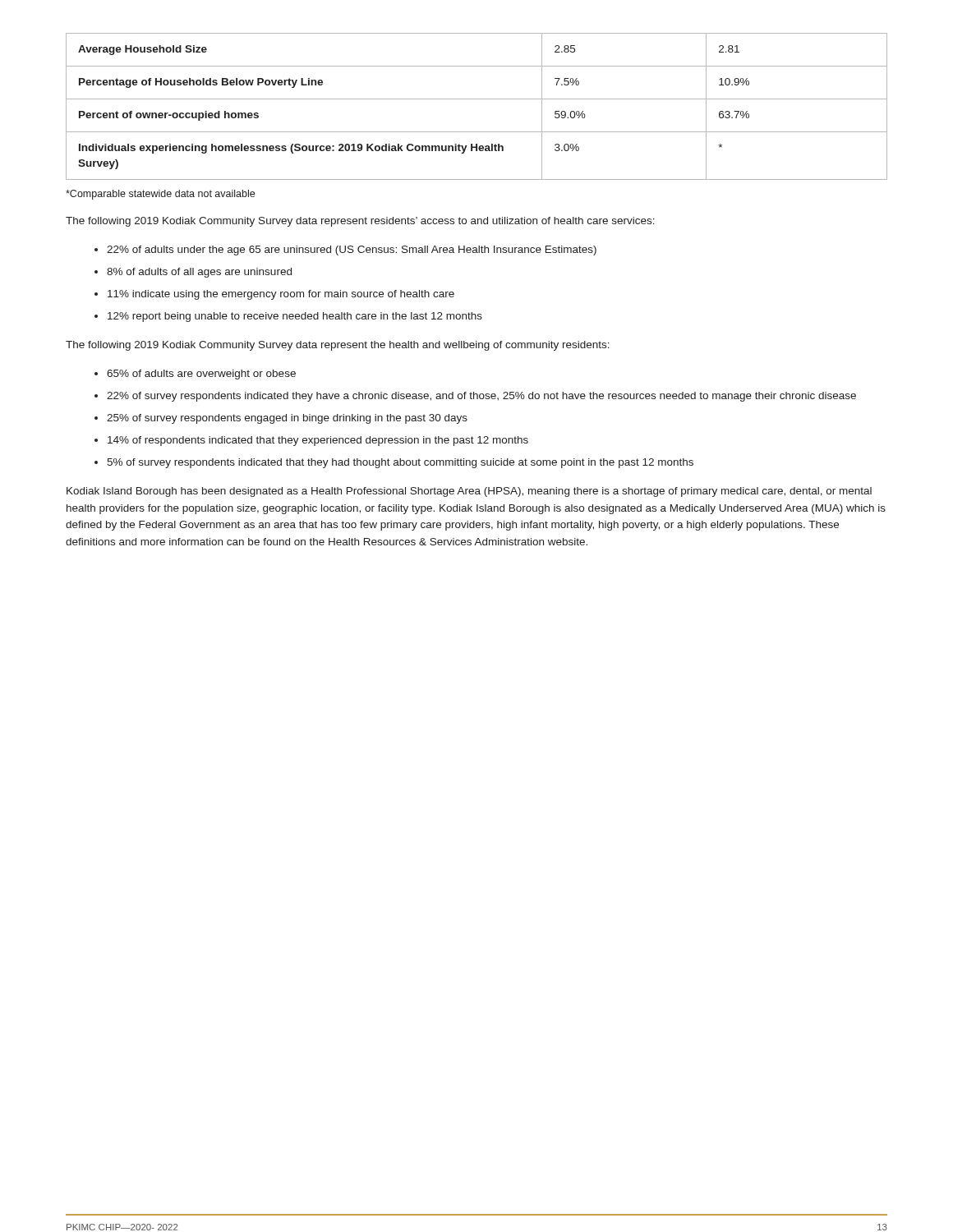
Task: Find the region starting "25% of survey respondents engaged in"
Action: point(287,418)
